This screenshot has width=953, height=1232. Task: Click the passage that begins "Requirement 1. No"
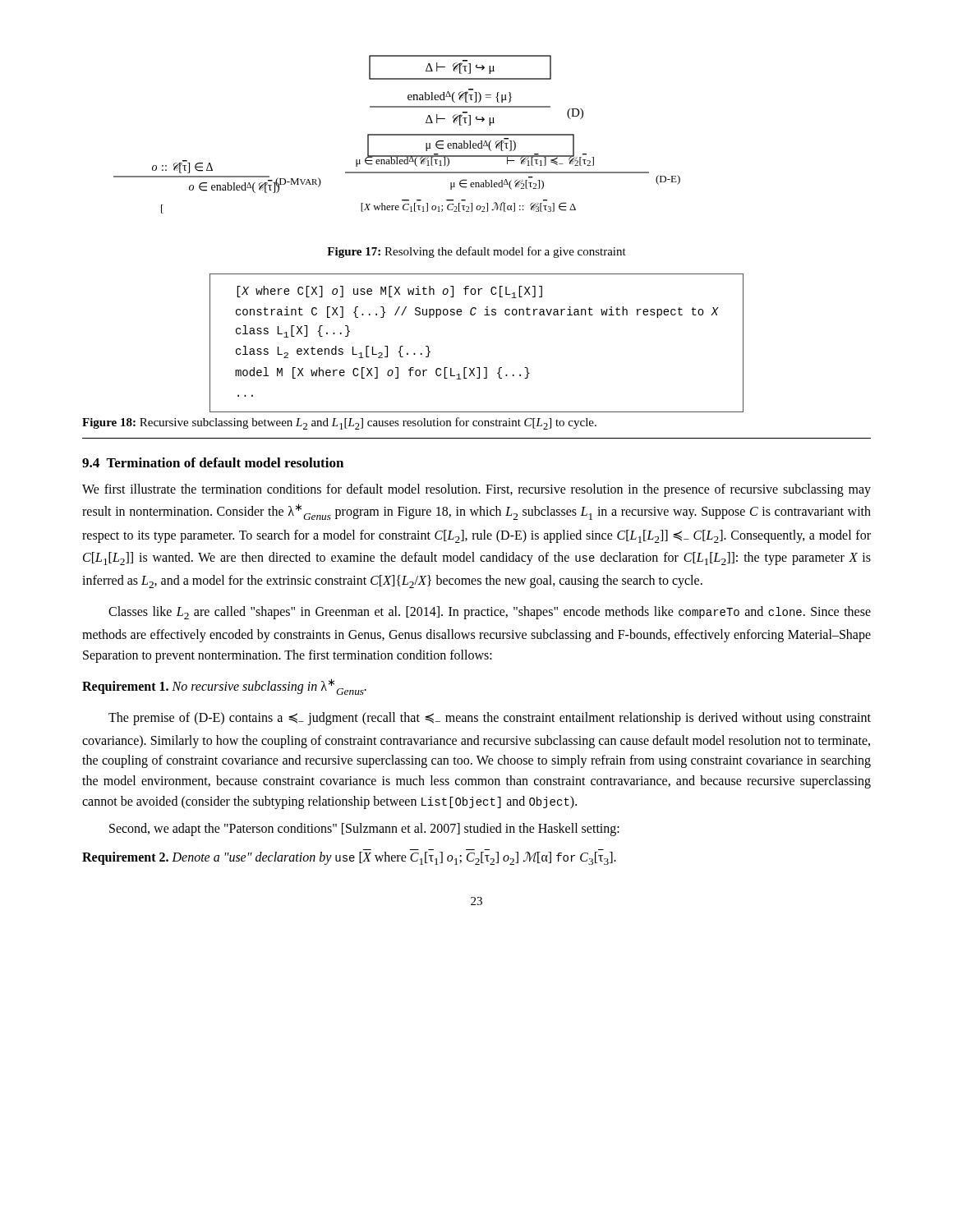coord(224,687)
